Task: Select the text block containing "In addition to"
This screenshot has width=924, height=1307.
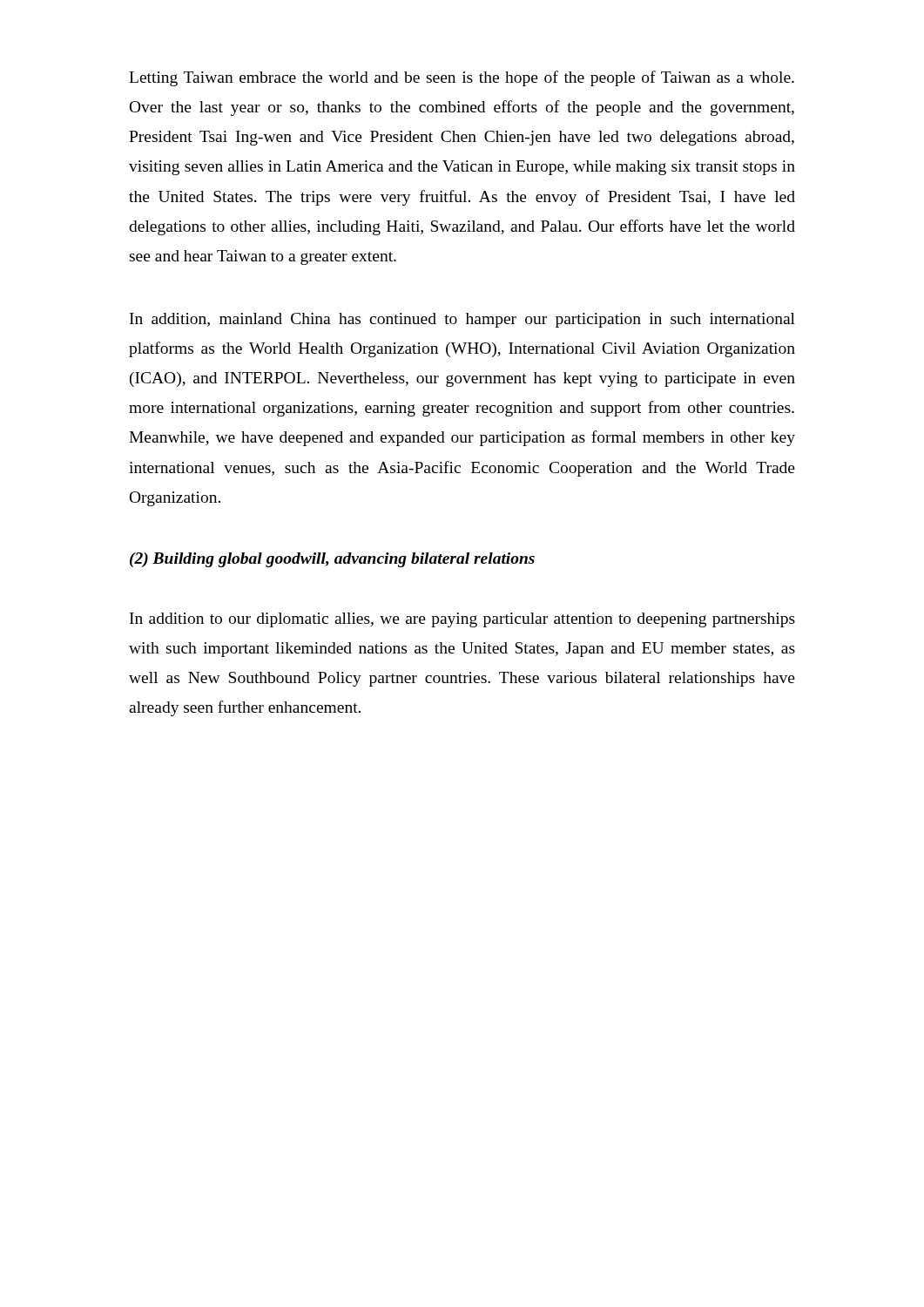Action: point(462,663)
